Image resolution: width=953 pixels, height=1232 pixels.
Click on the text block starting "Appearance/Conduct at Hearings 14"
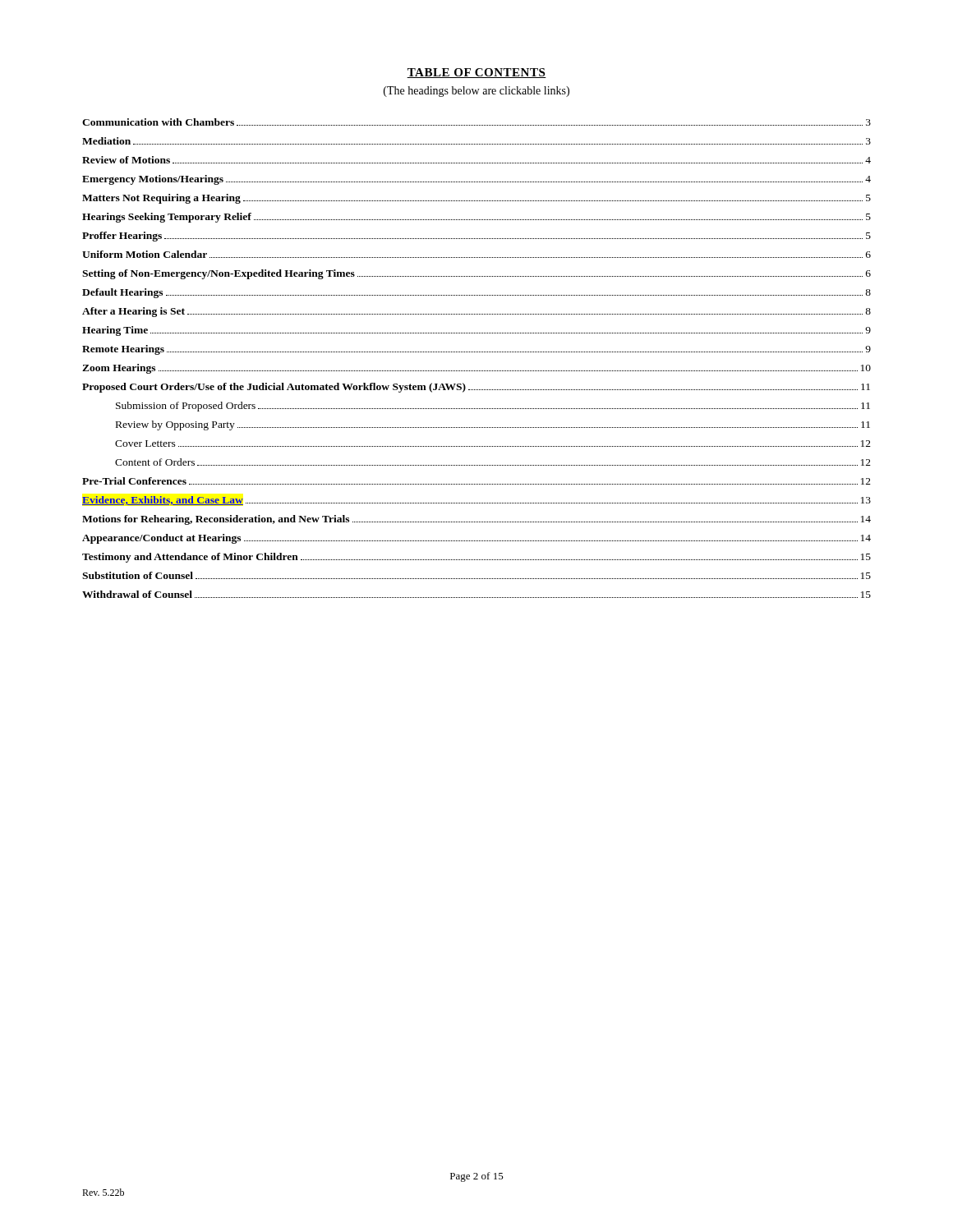click(x=476, y=538)
